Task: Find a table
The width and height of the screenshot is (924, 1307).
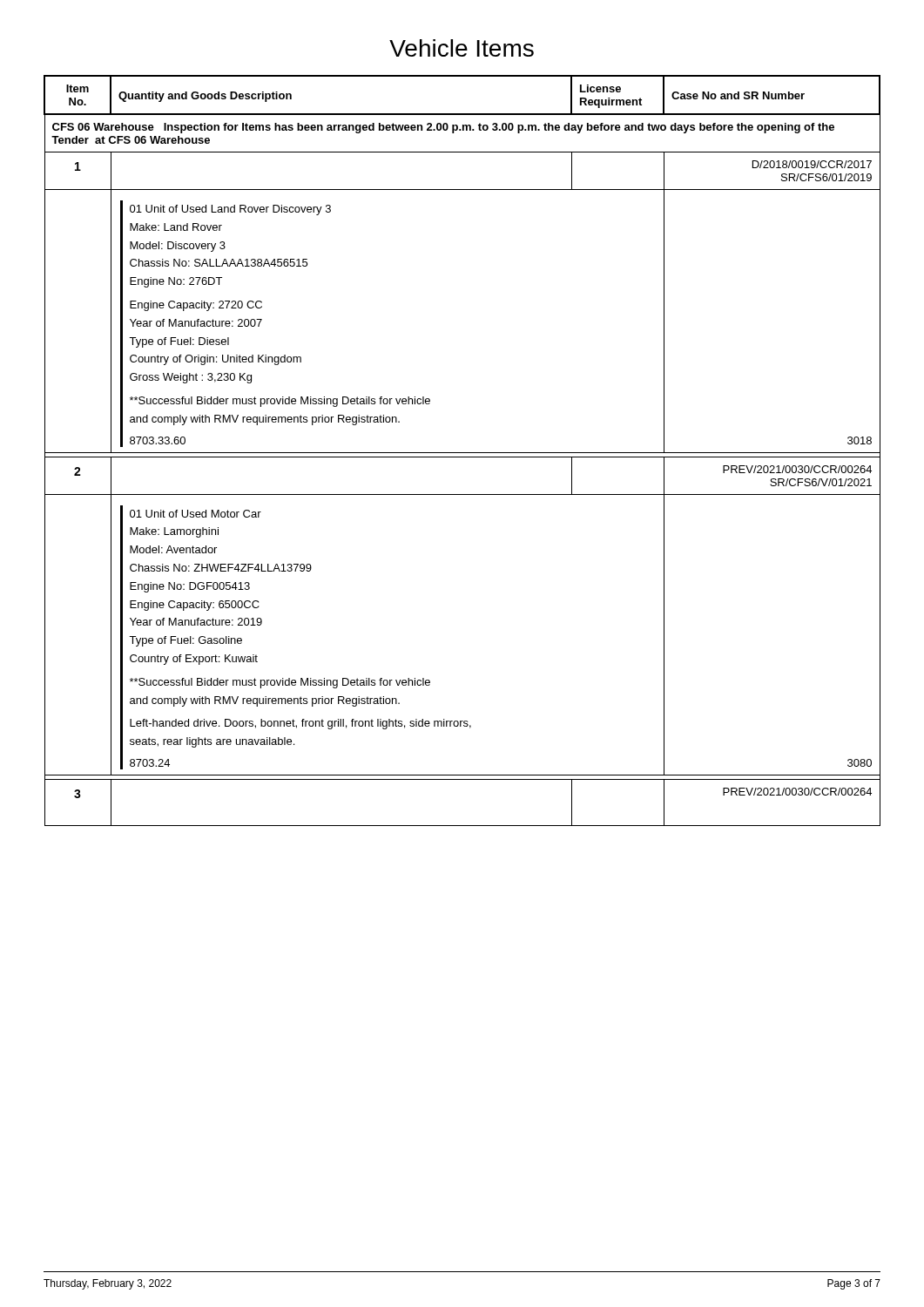Action: click(x=462, y=450)
